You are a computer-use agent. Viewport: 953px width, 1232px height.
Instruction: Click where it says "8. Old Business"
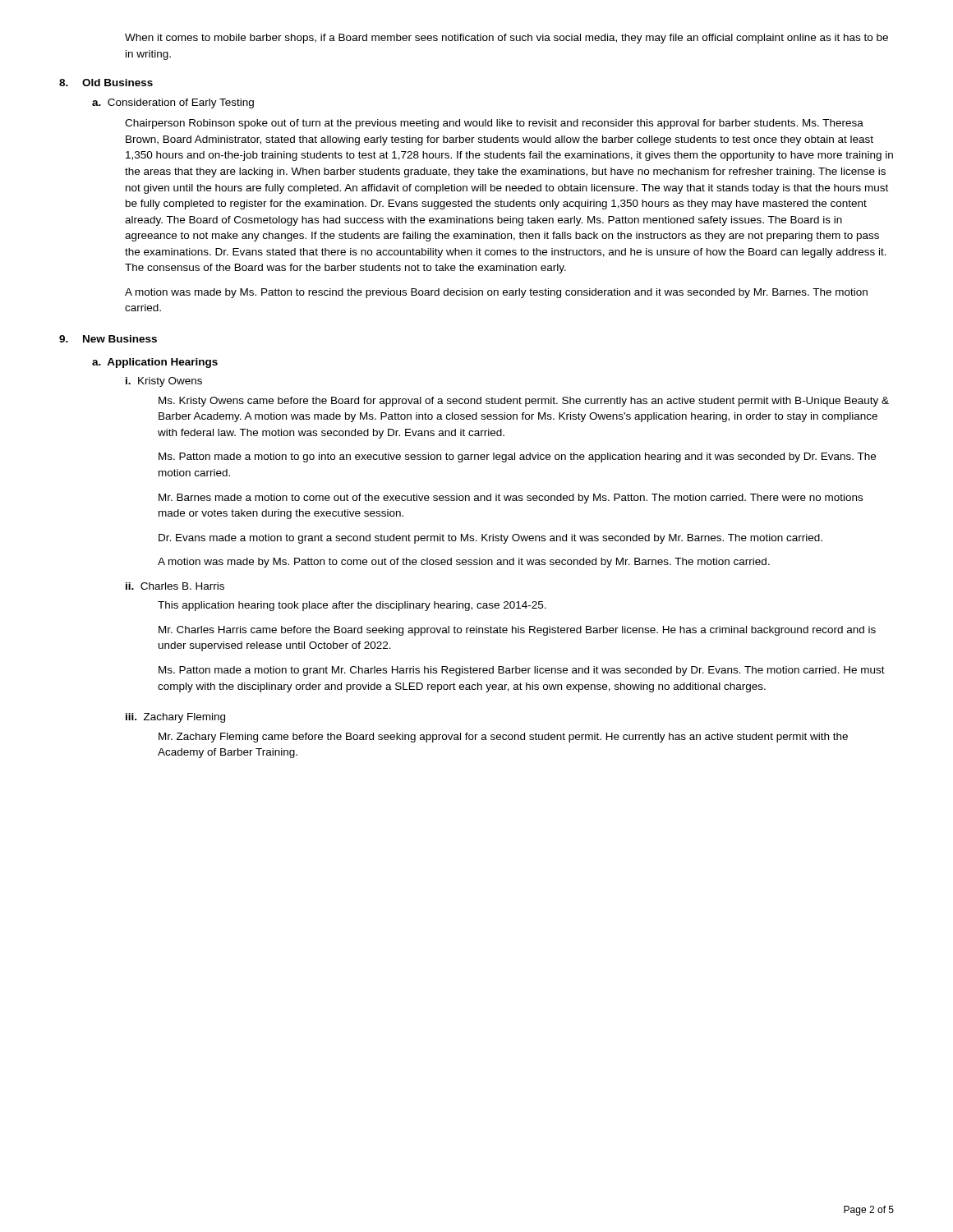pyautogui.click(x=106, y=83)
